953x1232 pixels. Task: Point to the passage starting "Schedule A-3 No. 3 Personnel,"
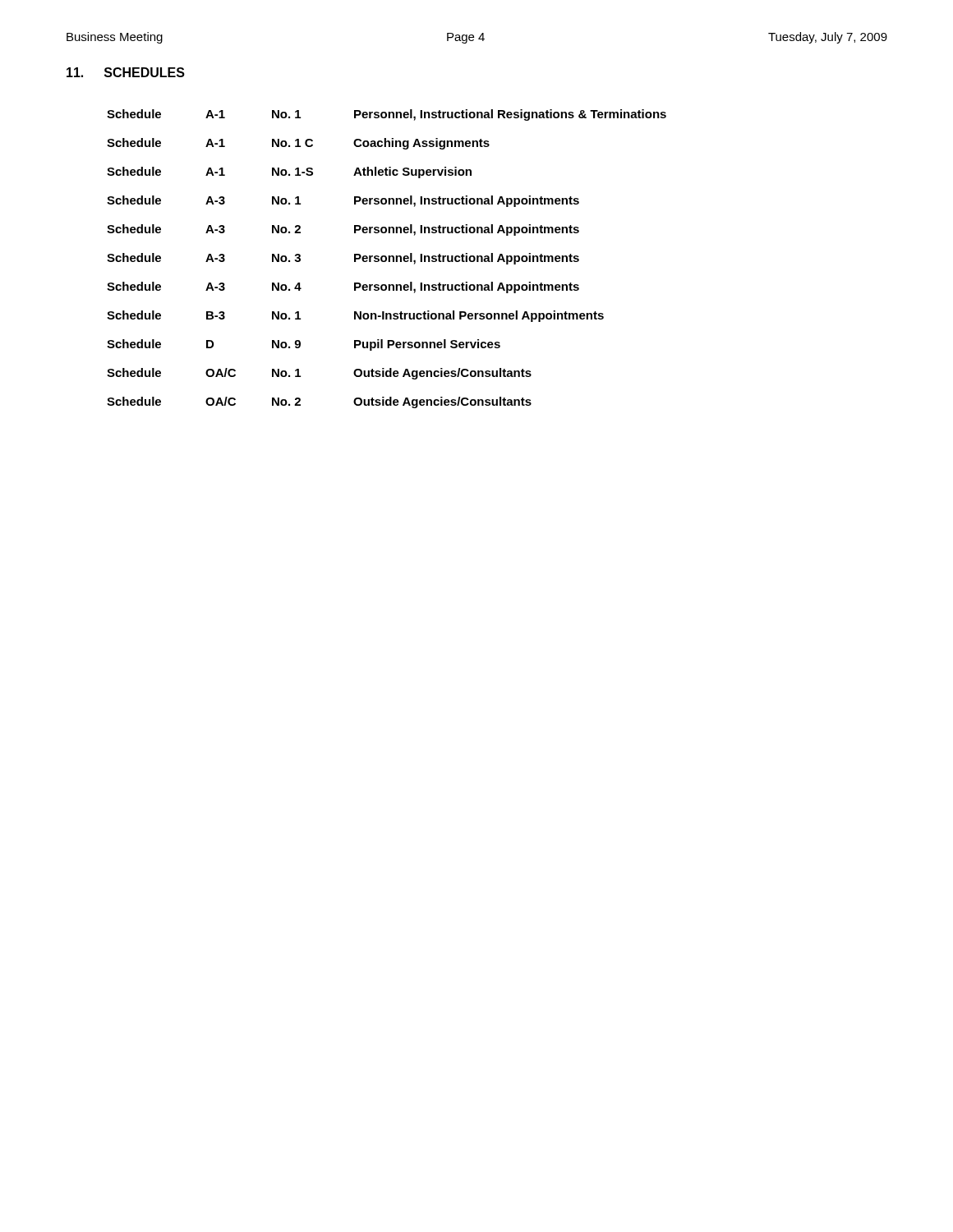point(497,257)
